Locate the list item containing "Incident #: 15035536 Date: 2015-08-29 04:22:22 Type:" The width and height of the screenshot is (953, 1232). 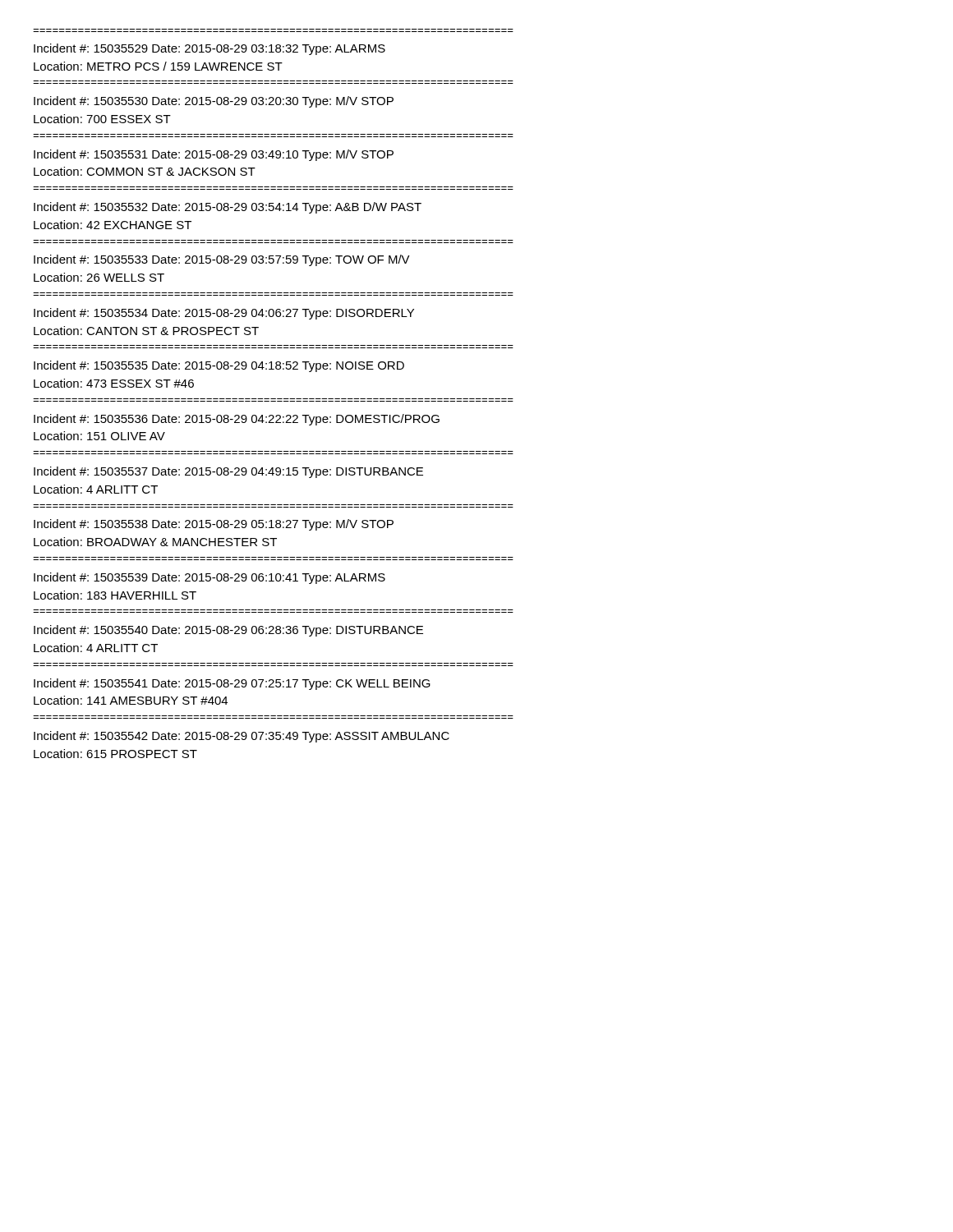237,420
